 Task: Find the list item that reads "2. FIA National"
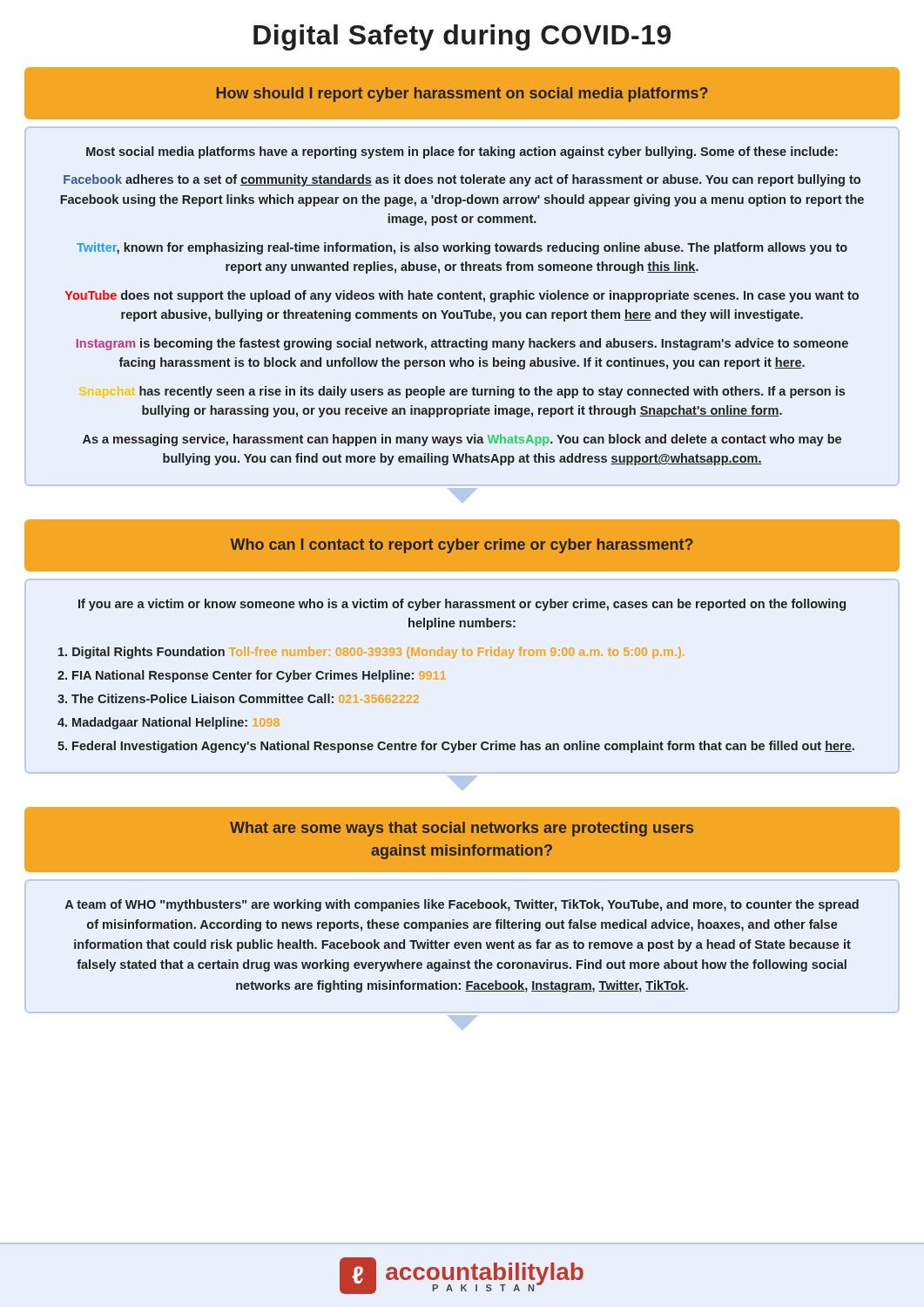coord(252,675)
